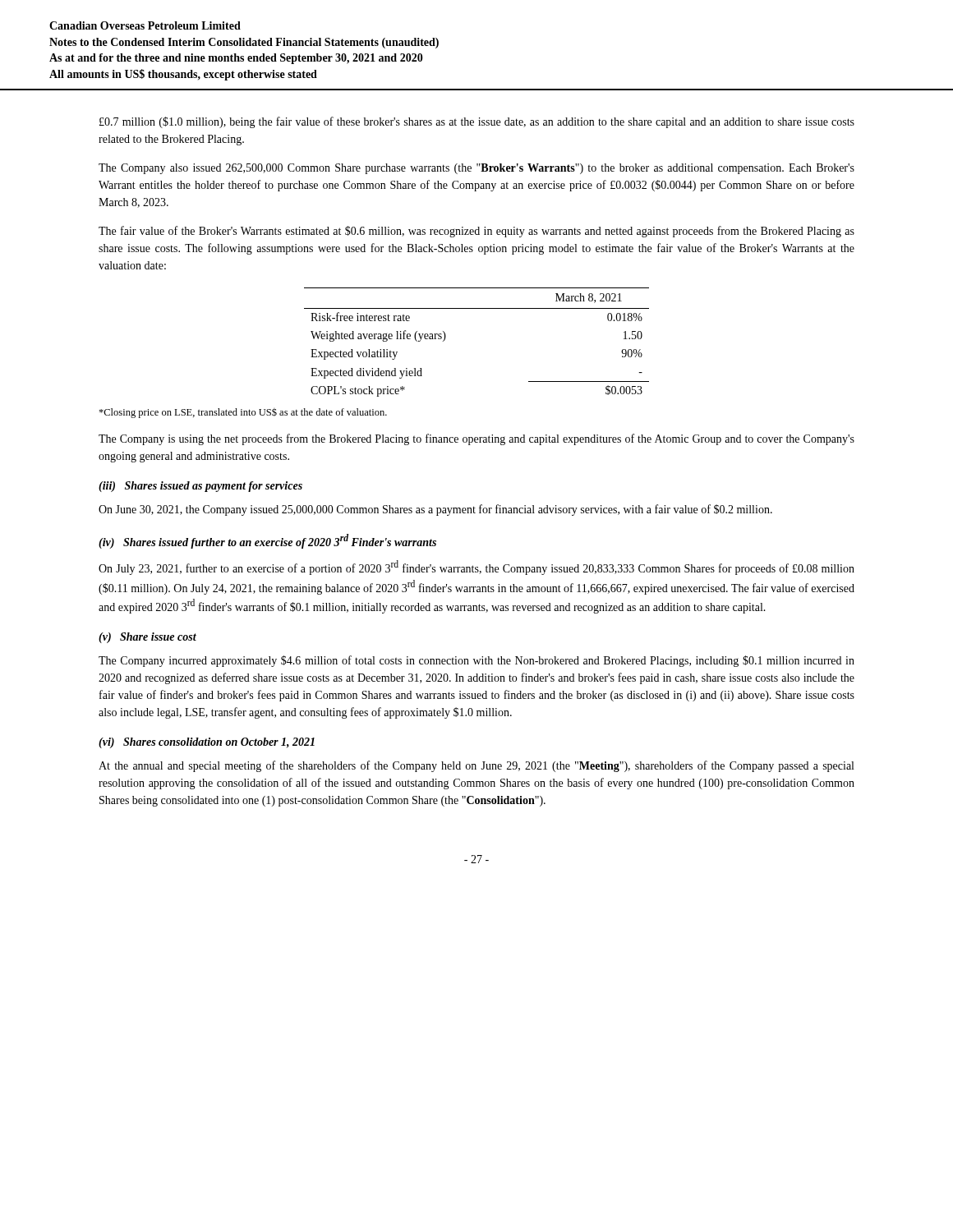Click on the text starting "The Company is using the"
The height and width of the screenshot is (1232, 953).
click(476, 448)
